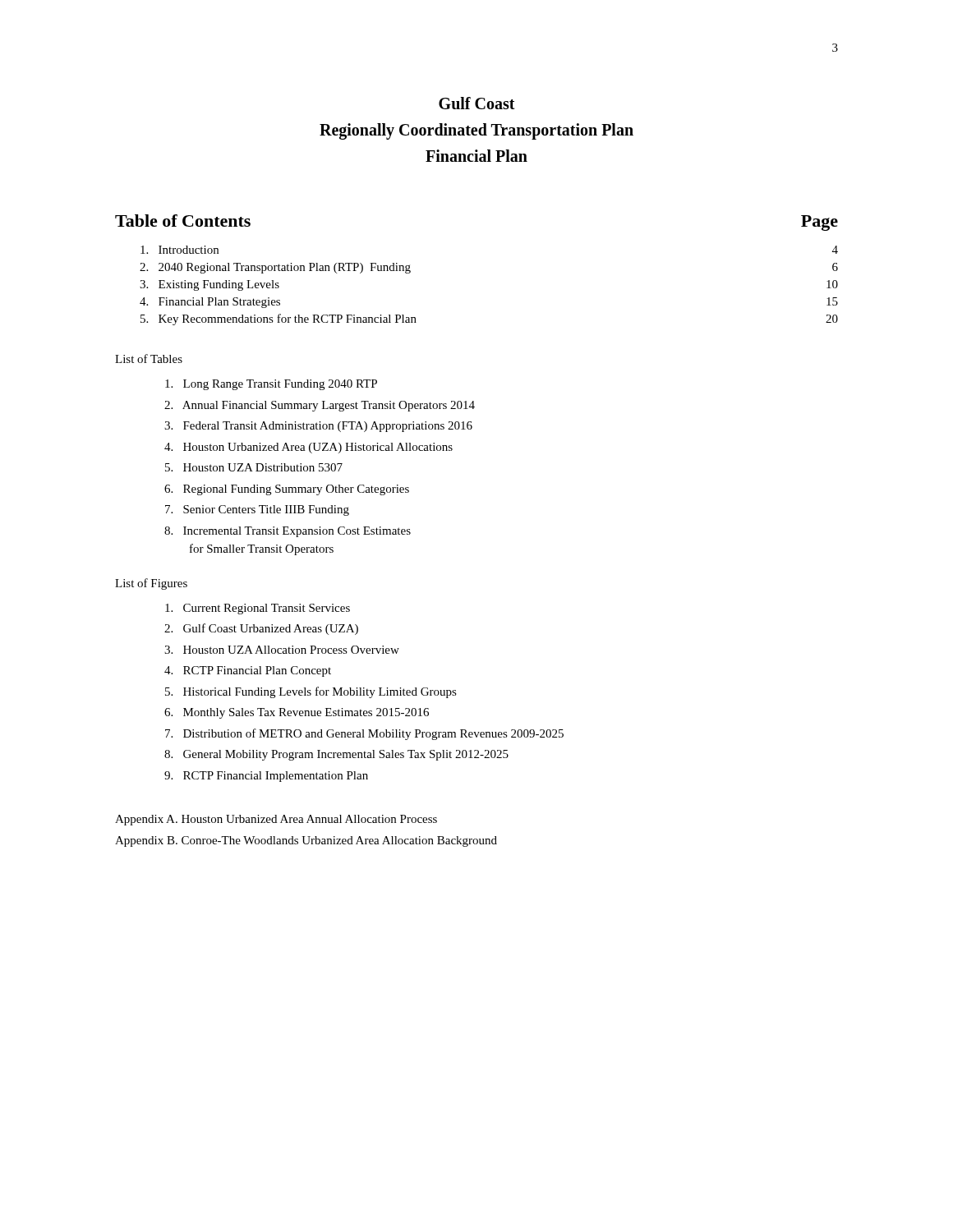Find the list item containing "8. General Mobility Program Incremental Sales Tax"

pyautogui.click(x=336, y=754)
